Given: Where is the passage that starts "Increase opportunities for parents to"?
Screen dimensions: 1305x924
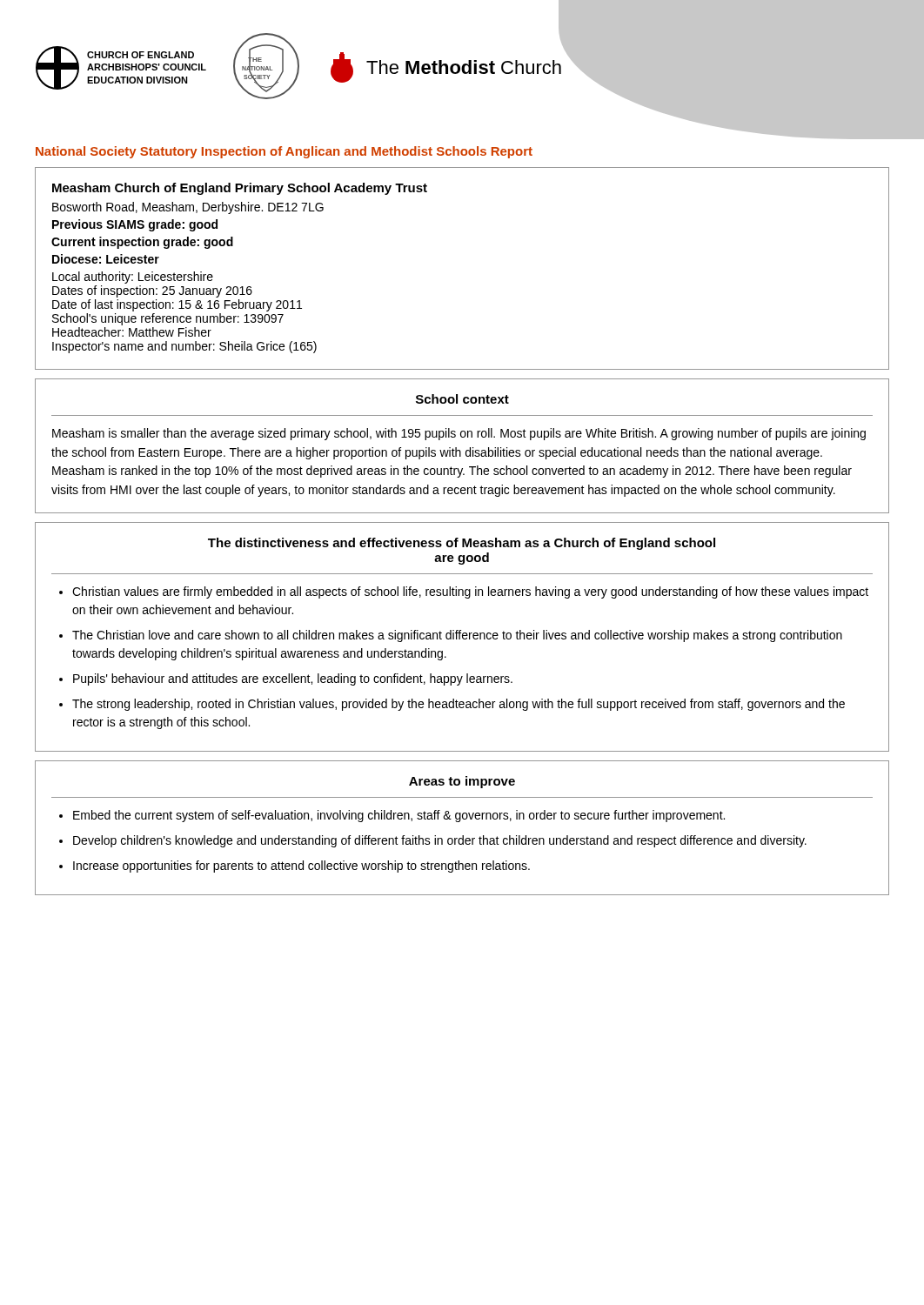Looking at the screenshot, I should coord(301,865).
